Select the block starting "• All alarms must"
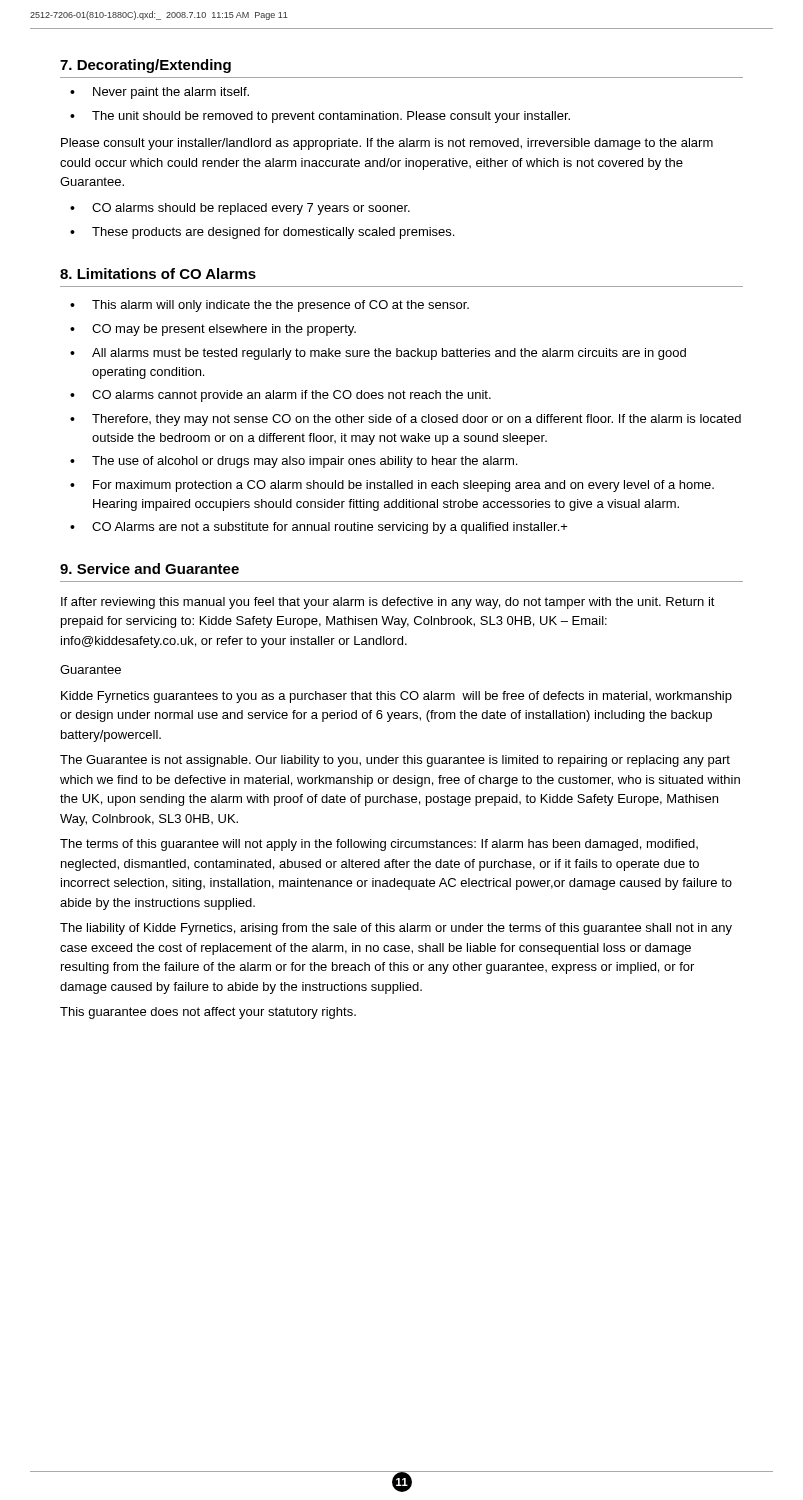803x1500 pixels. coord(407,362)
